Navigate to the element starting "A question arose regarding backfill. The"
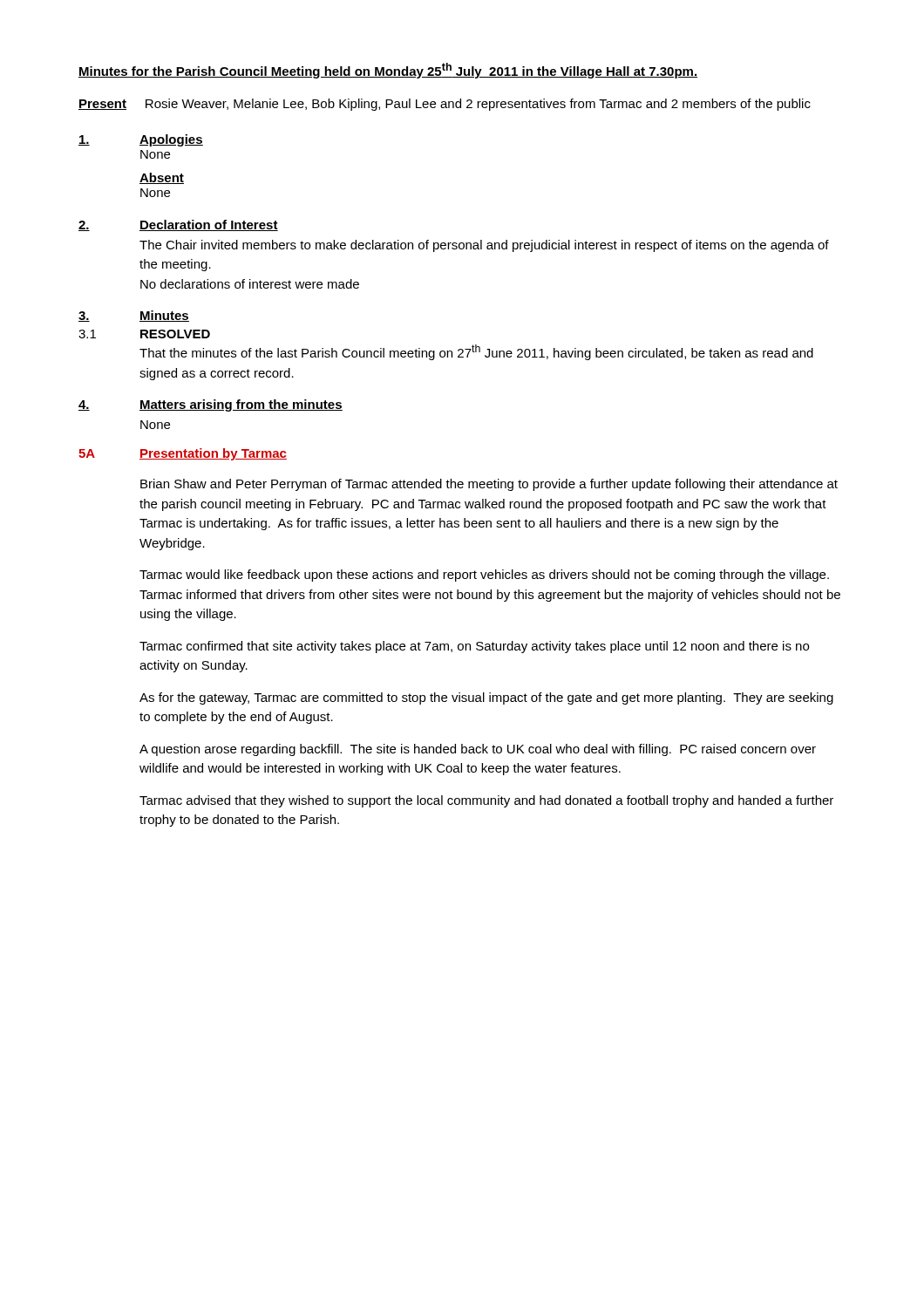Image resolution: width=924 pixels, height=1308 pixels. coord(478,758)
